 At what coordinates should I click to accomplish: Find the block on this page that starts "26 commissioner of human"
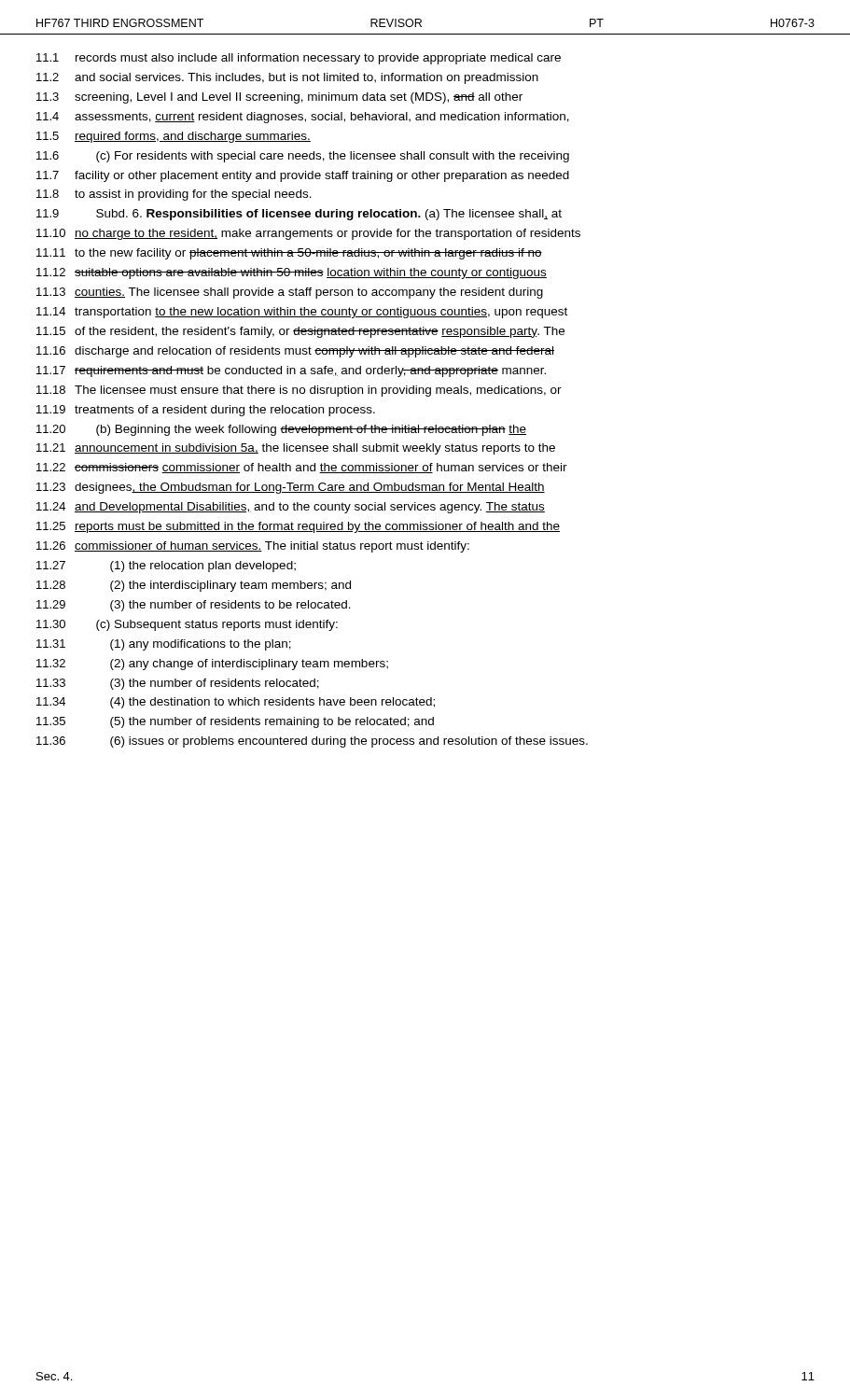point(425,546)
